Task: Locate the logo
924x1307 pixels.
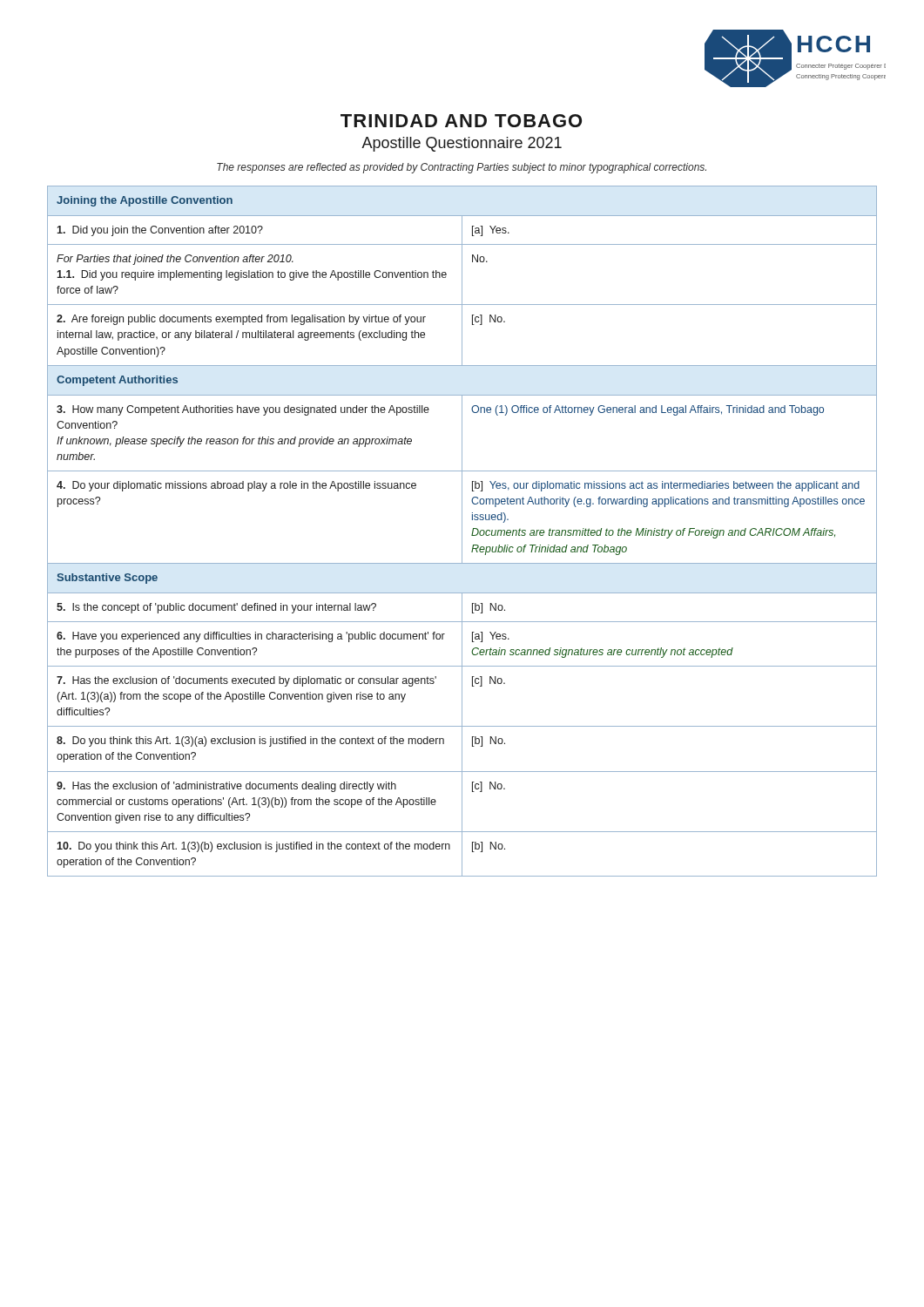Action: click(794, 61)
